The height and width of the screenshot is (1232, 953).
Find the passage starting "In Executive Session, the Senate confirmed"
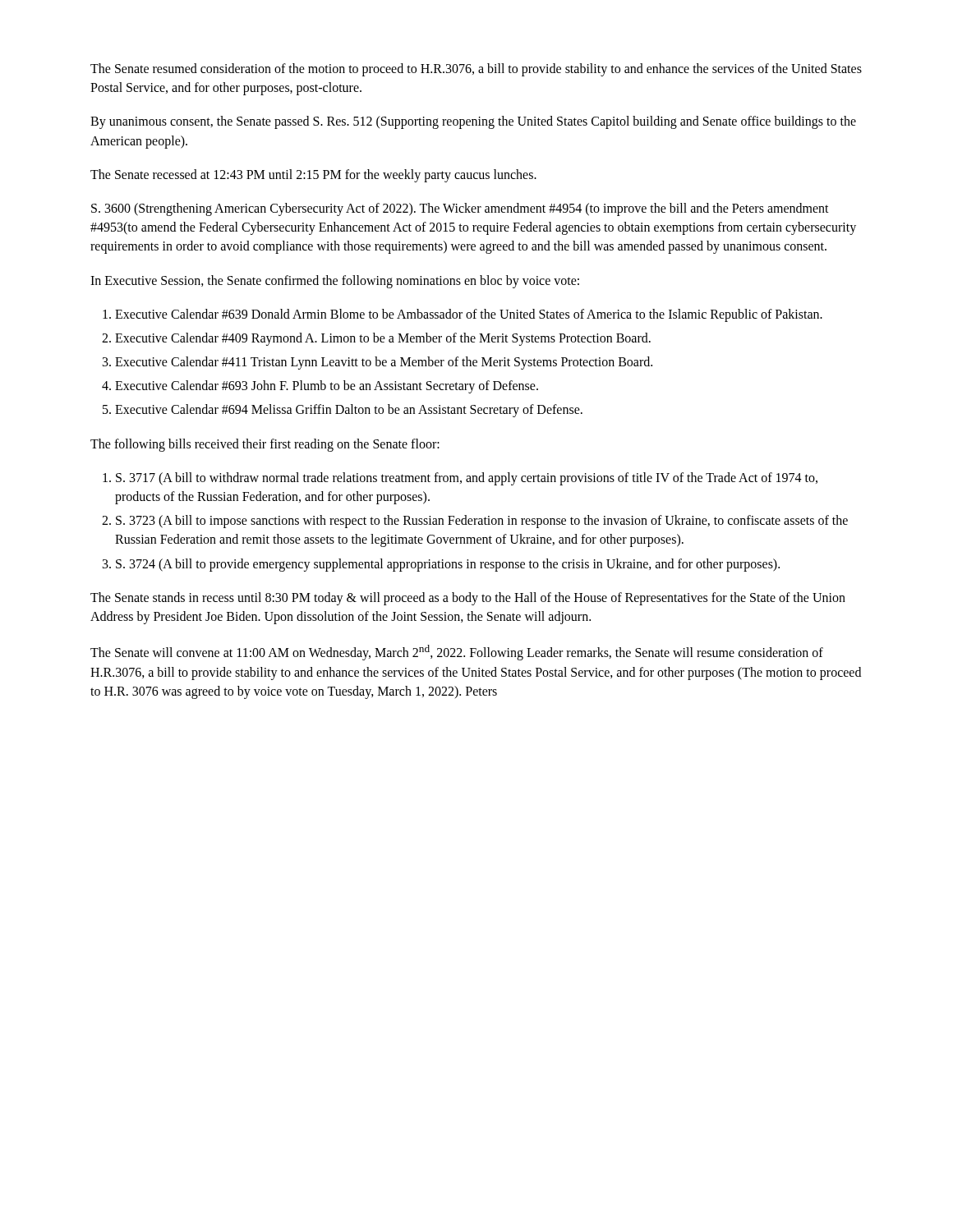335,280
